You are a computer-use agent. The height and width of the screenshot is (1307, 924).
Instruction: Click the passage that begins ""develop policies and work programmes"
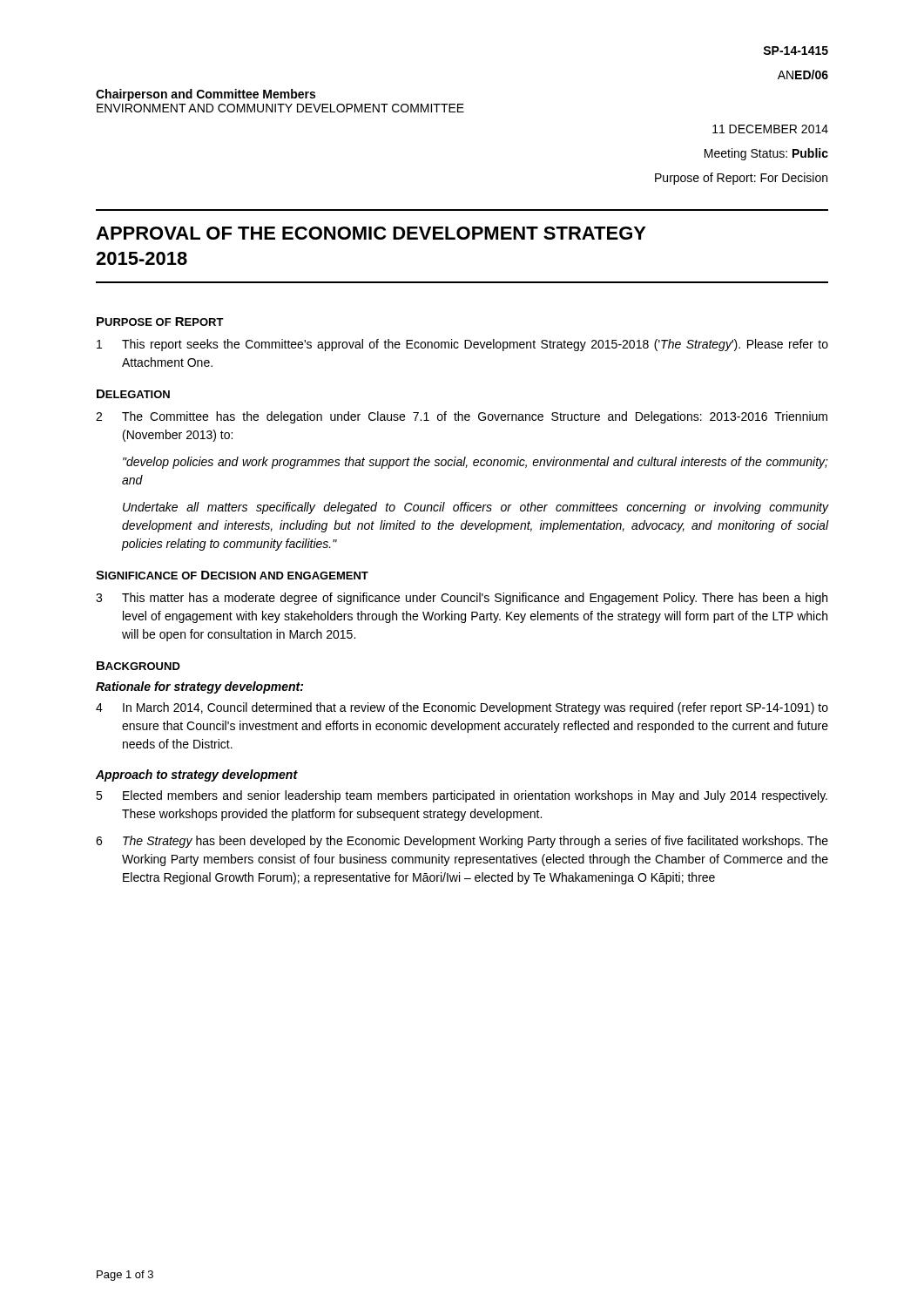coord(475,471)
